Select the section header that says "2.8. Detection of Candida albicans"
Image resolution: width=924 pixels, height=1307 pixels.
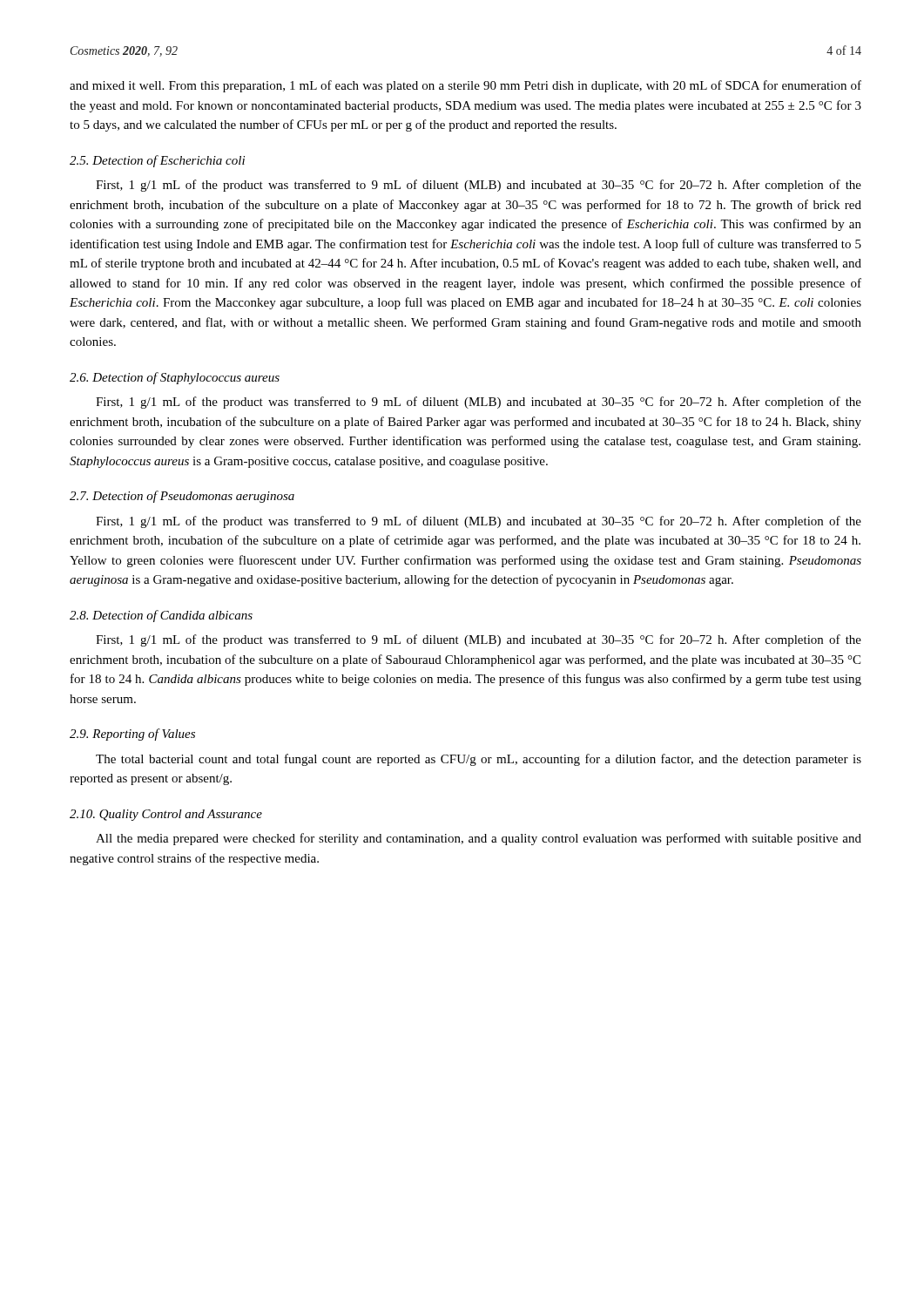tap(161, 615)
